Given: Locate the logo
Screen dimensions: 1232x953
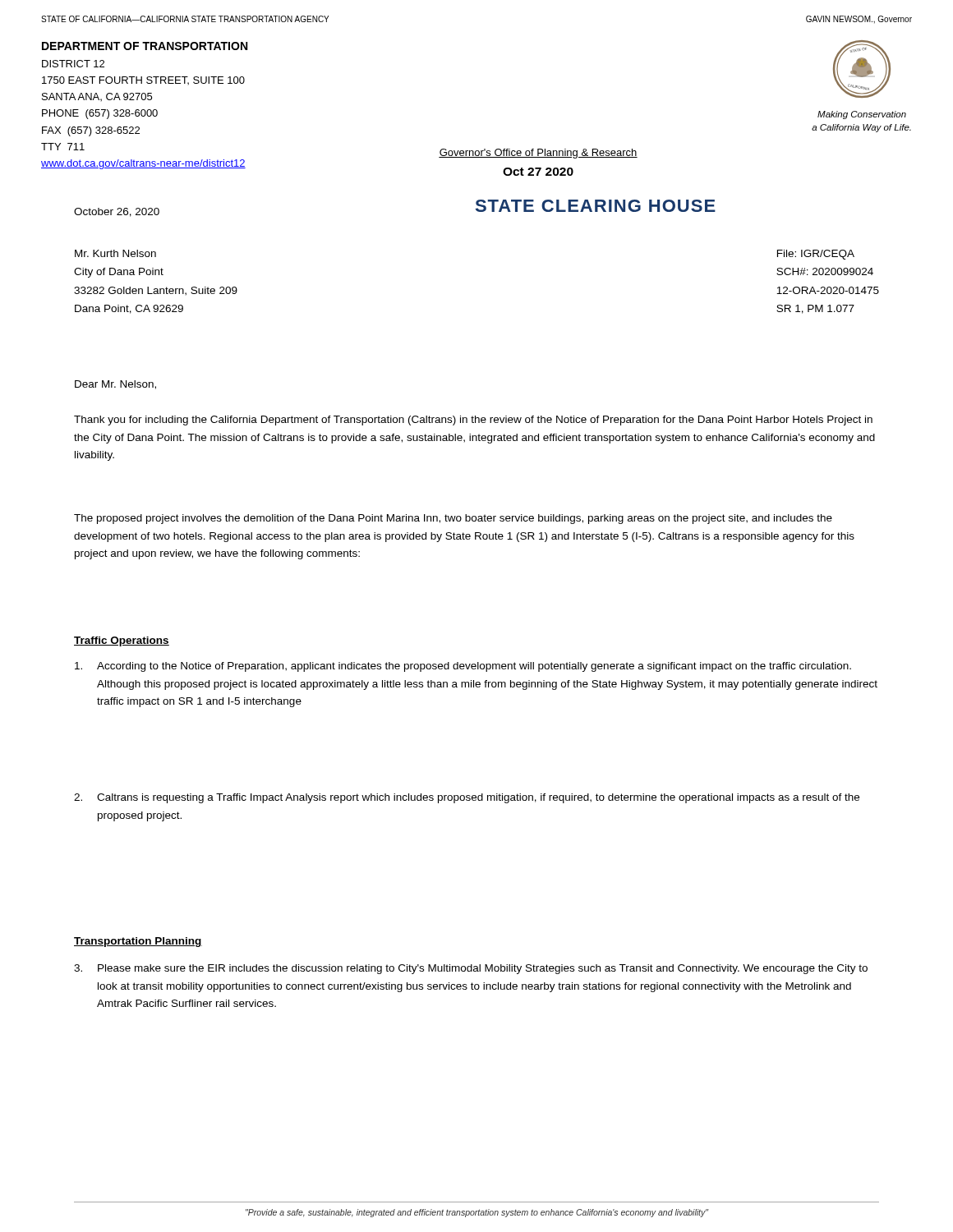Looking at the screenshot, I should point(862,87).
